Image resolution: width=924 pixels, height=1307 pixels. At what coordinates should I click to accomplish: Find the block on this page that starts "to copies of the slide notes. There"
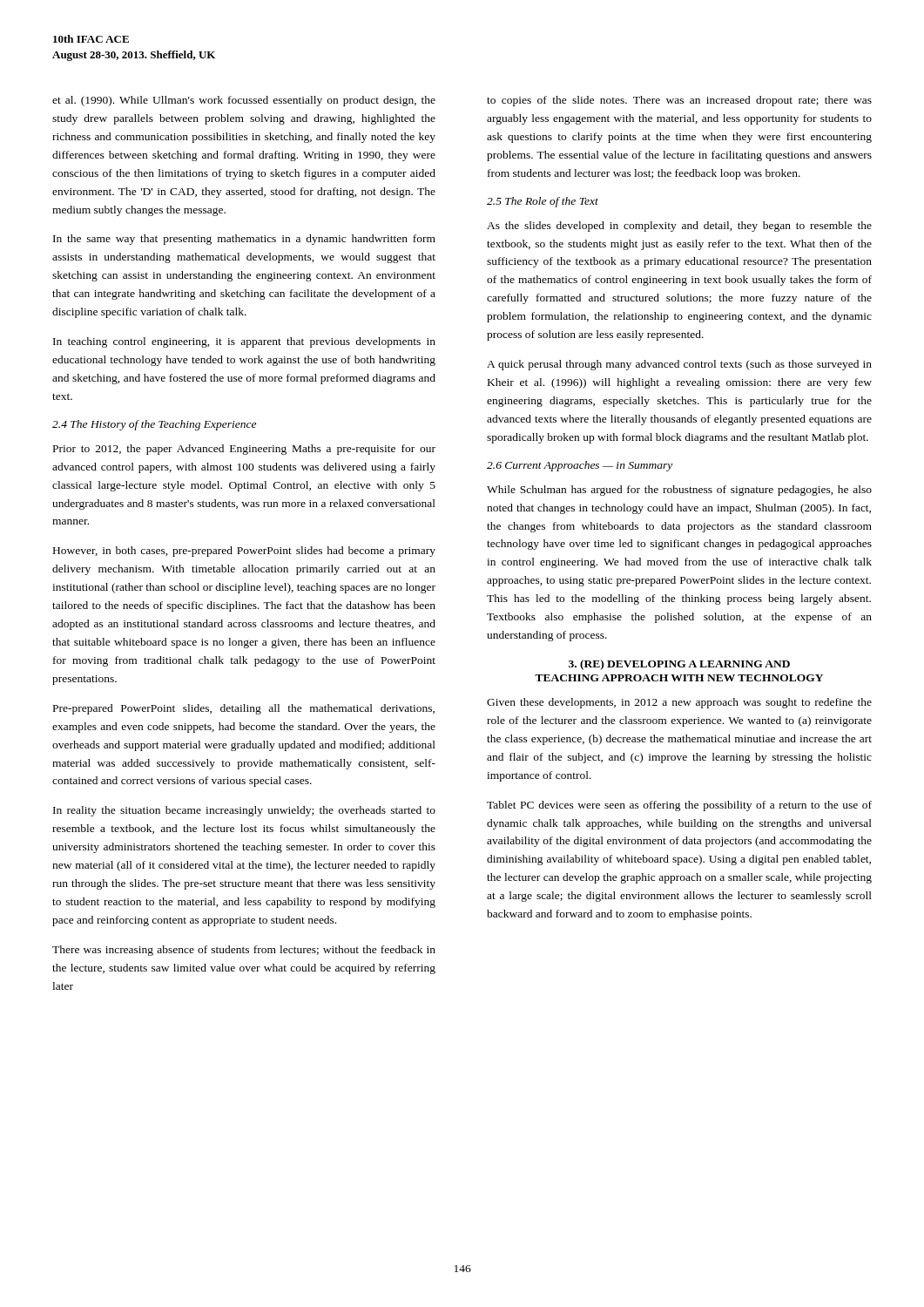(679, 136)
